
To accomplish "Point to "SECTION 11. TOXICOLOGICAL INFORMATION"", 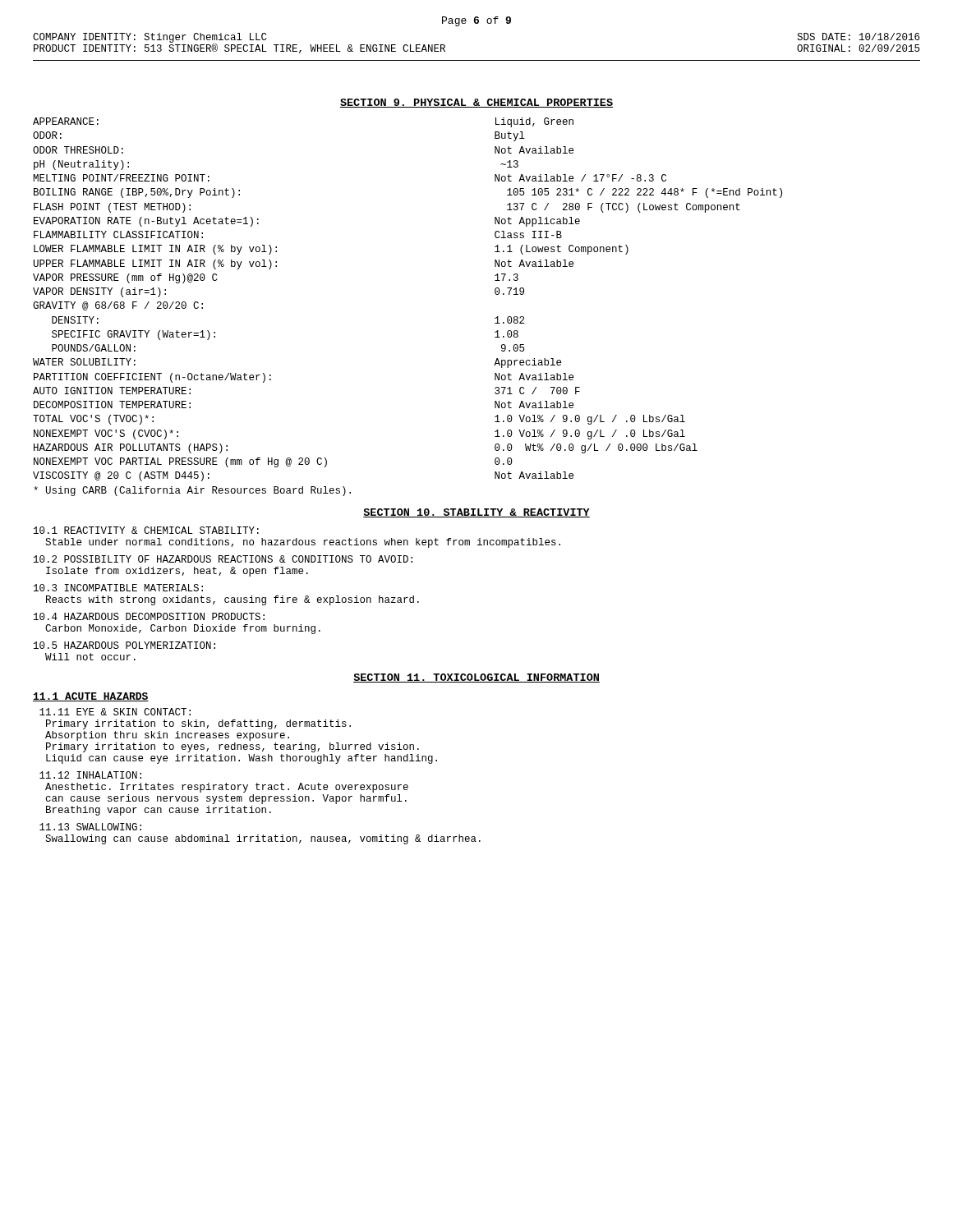I will point(476,678).
